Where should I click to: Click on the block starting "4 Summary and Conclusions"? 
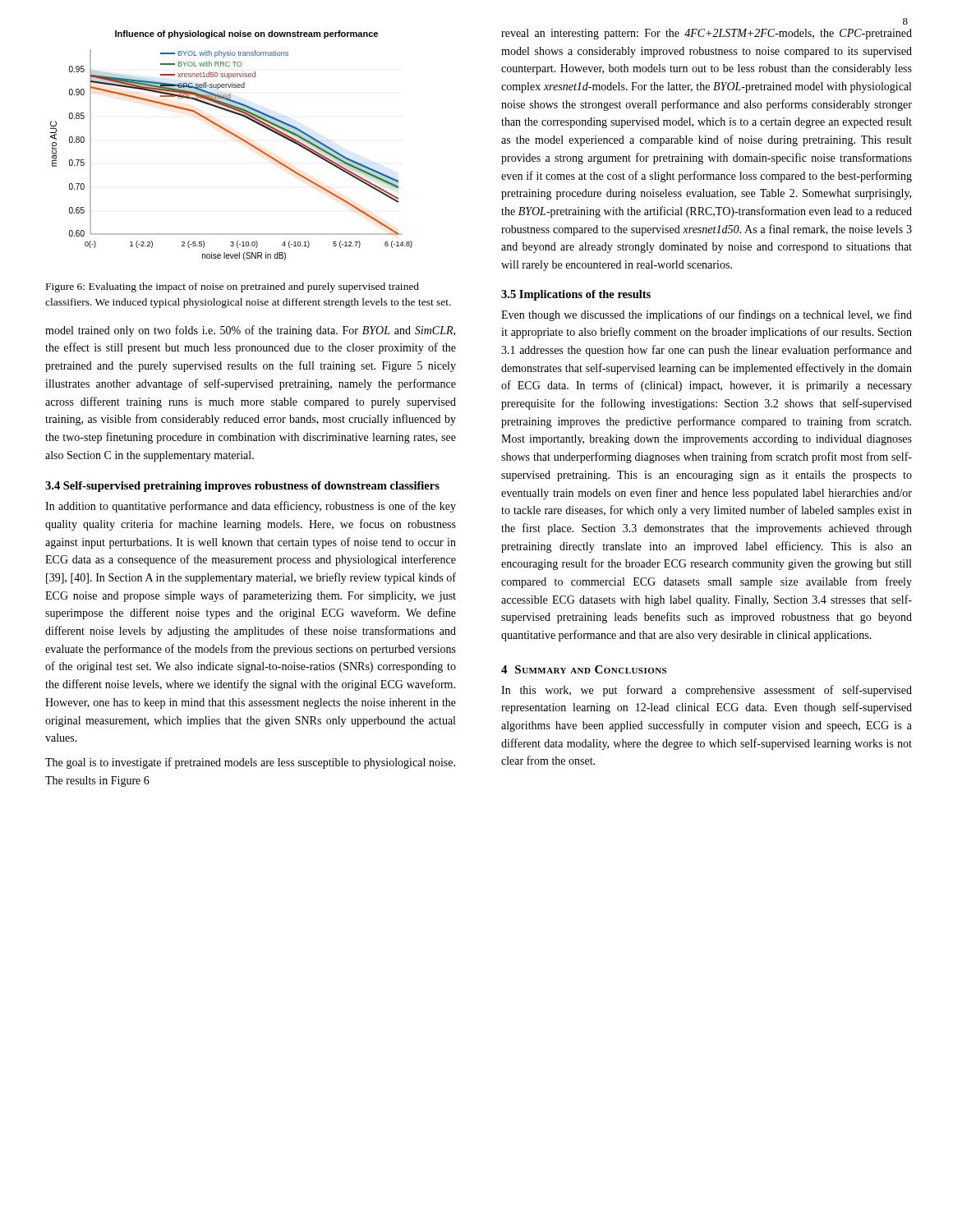(x=584, y=669)
